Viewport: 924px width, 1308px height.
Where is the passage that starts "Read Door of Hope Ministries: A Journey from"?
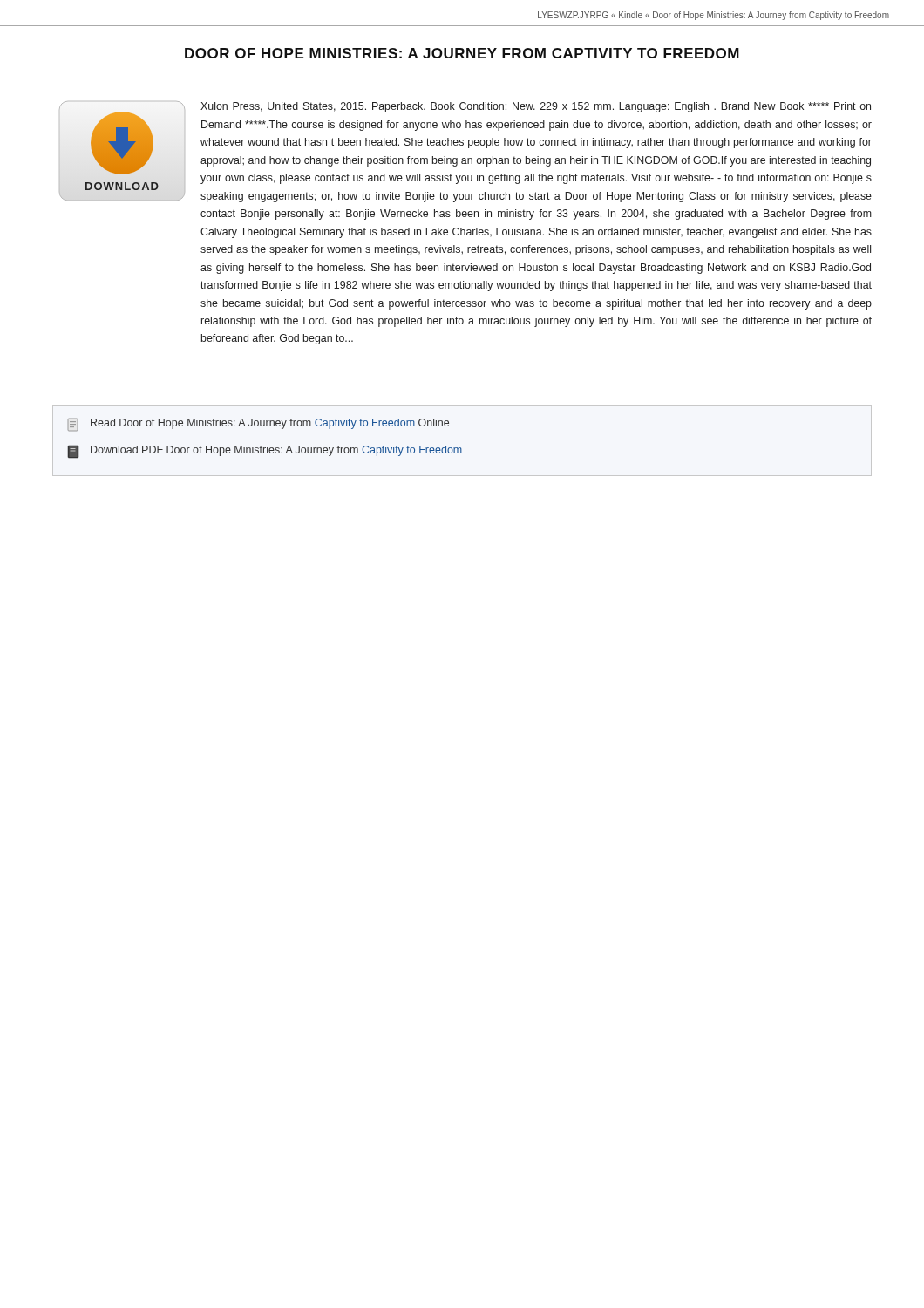[258, 426]
